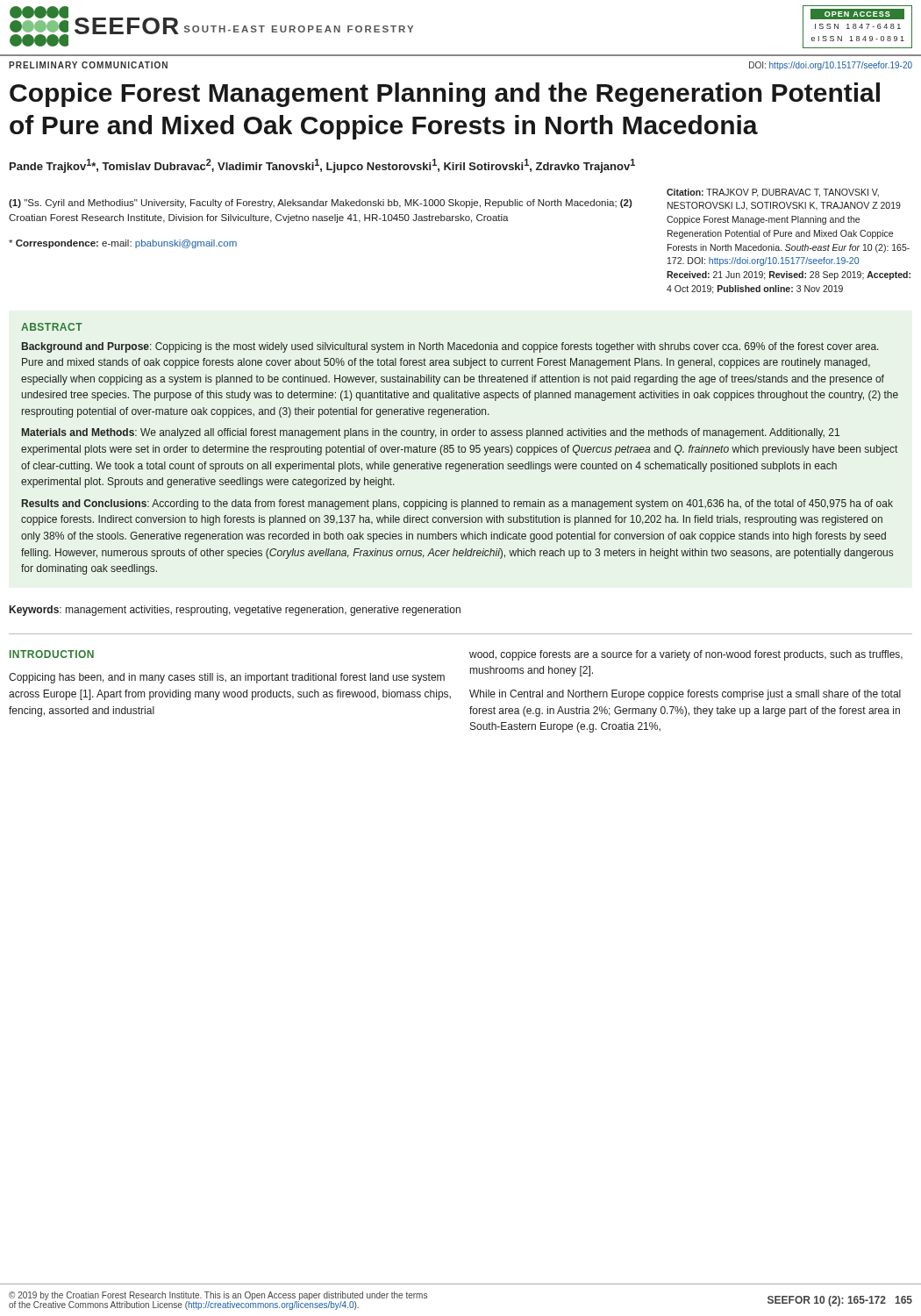Find the text block starting "Coppicing has been,"
This screenshot has width=921, height=1316.
click(230, 694)
